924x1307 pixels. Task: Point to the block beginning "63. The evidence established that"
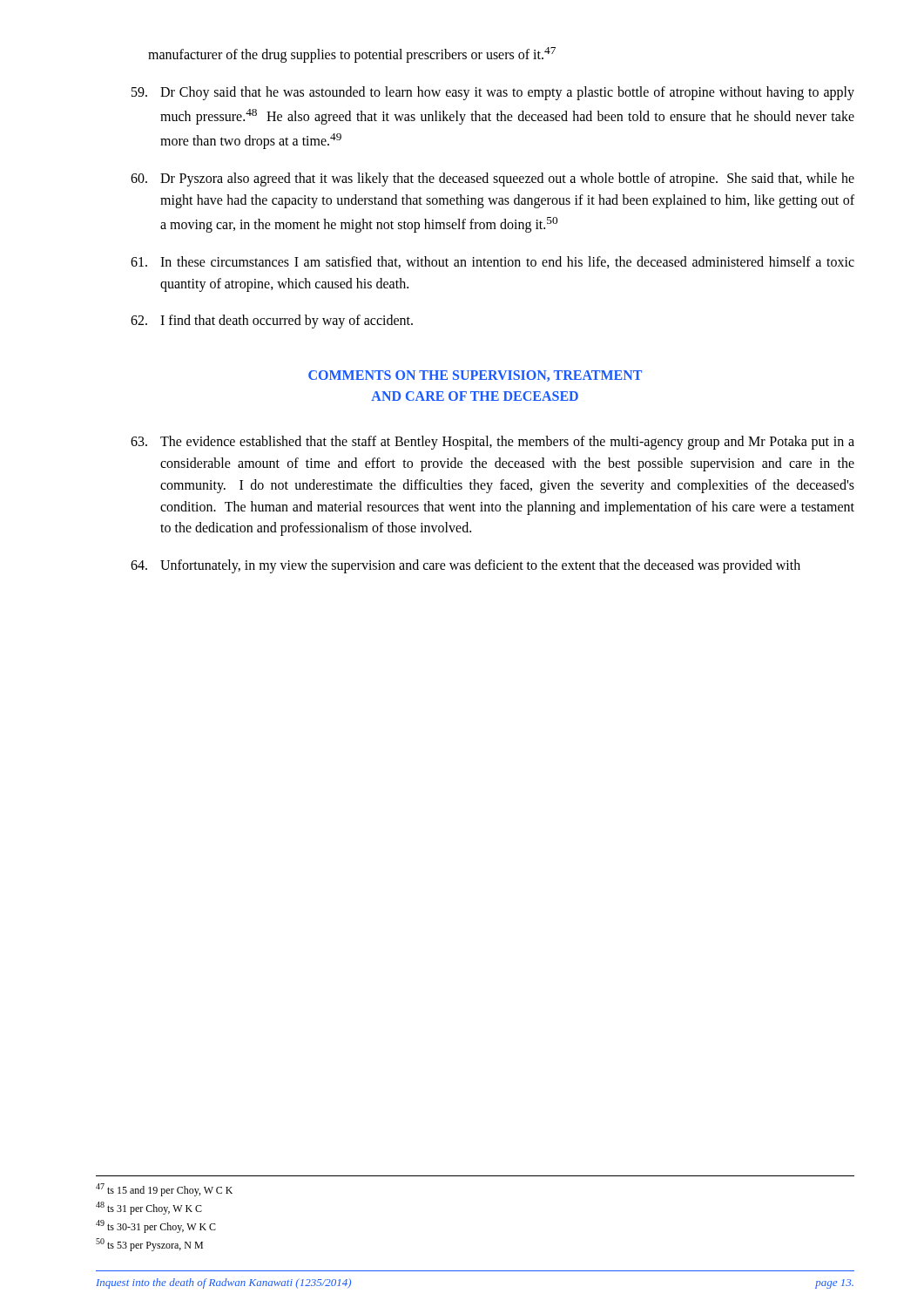pyautogui.click(x=475, y=486)
